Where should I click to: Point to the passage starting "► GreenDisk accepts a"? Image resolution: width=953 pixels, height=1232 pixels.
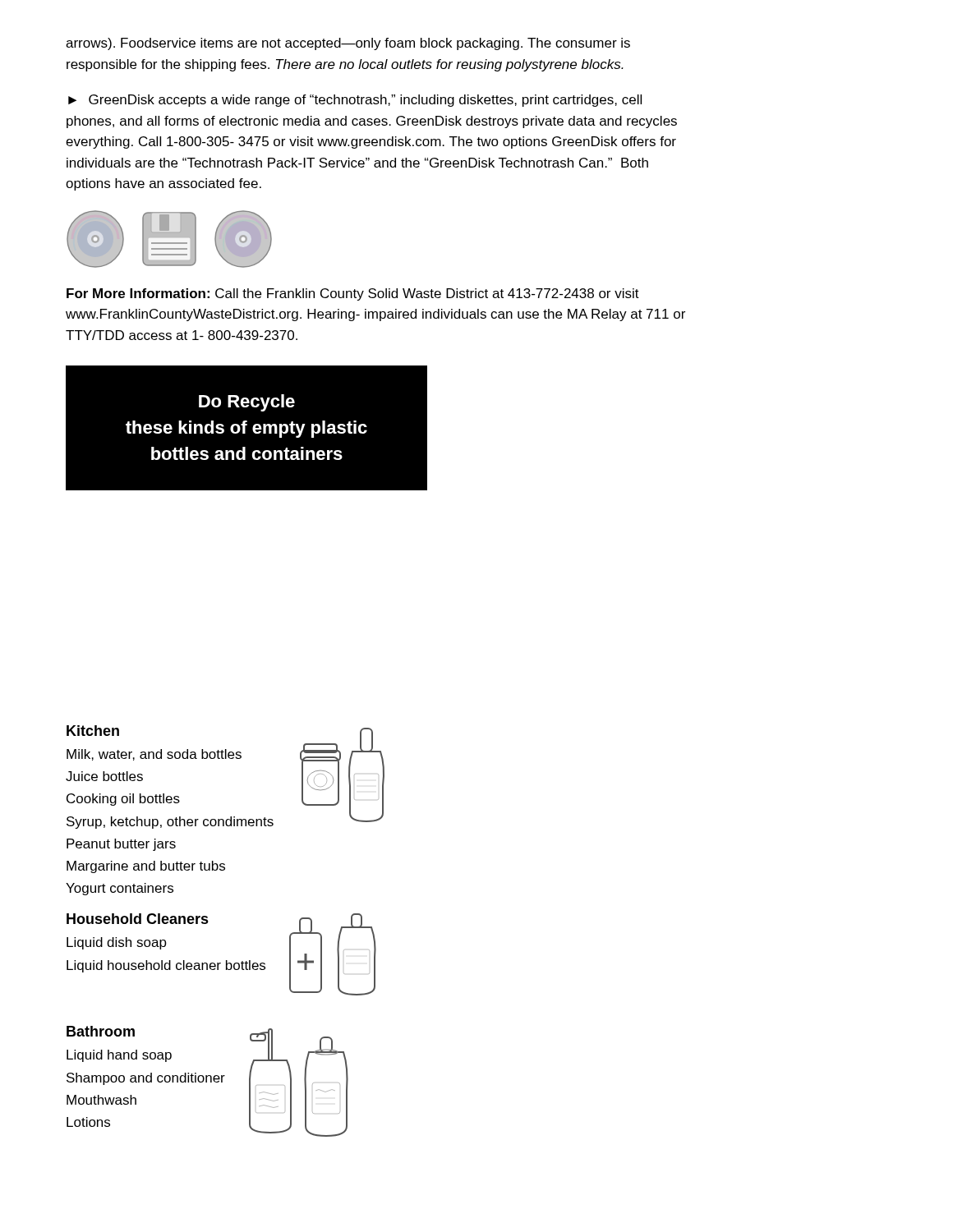pos(372,142)
